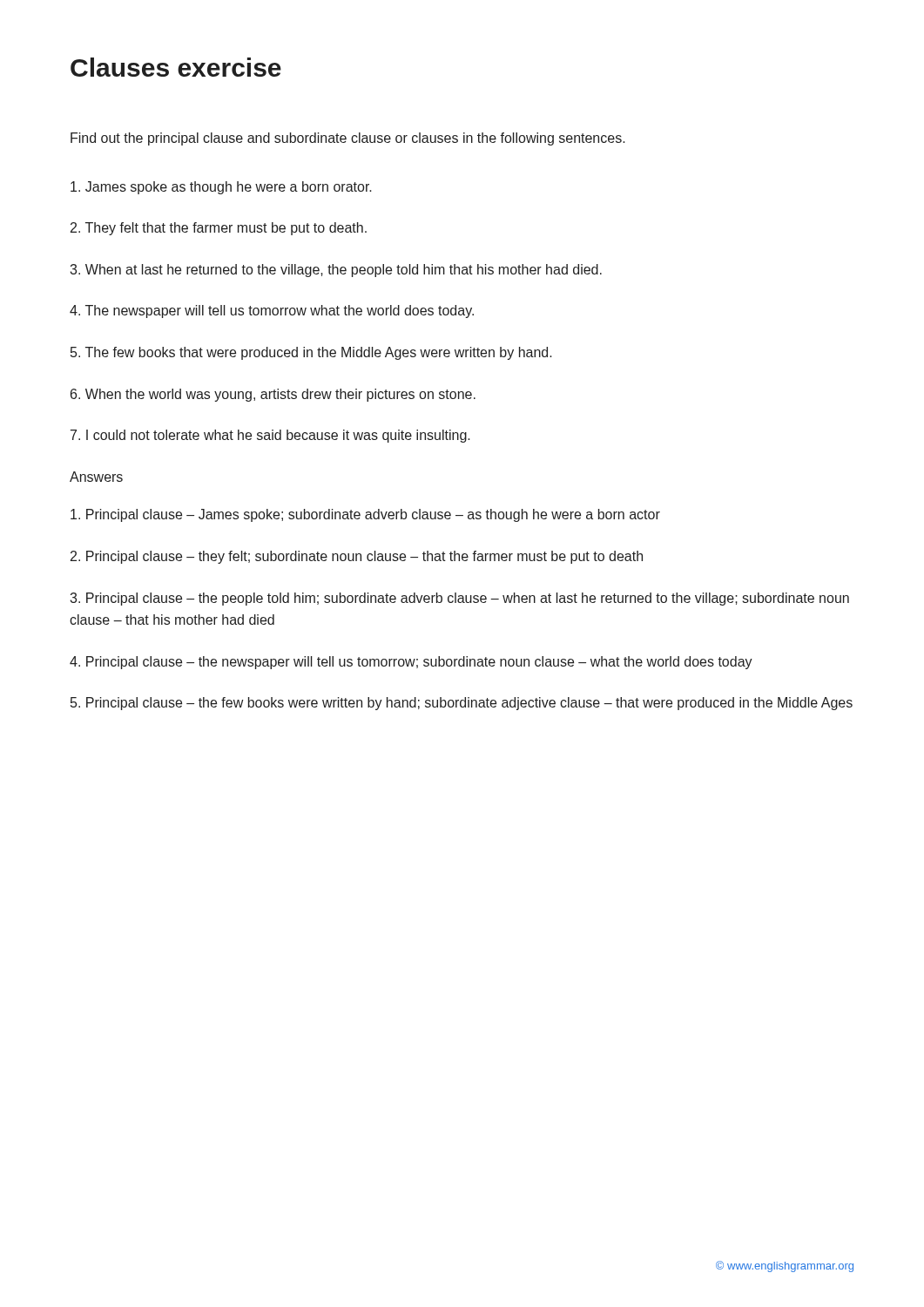Where is the passage that starts "3. Principal clause – the people told"?
Screen dimensions: 1307x924
coord(460,609)
